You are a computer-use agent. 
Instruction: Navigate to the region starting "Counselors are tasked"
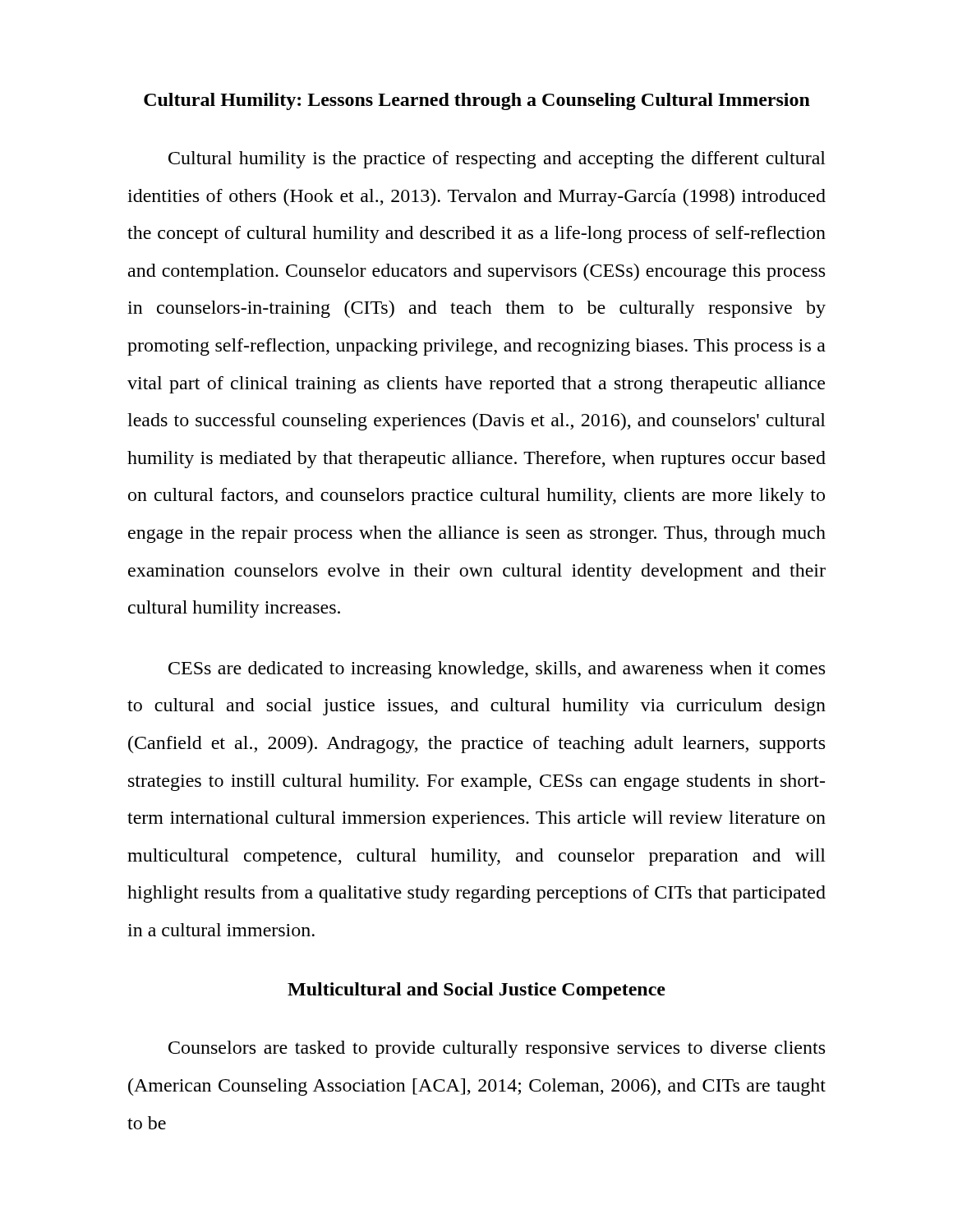(x=476, y=1085)
